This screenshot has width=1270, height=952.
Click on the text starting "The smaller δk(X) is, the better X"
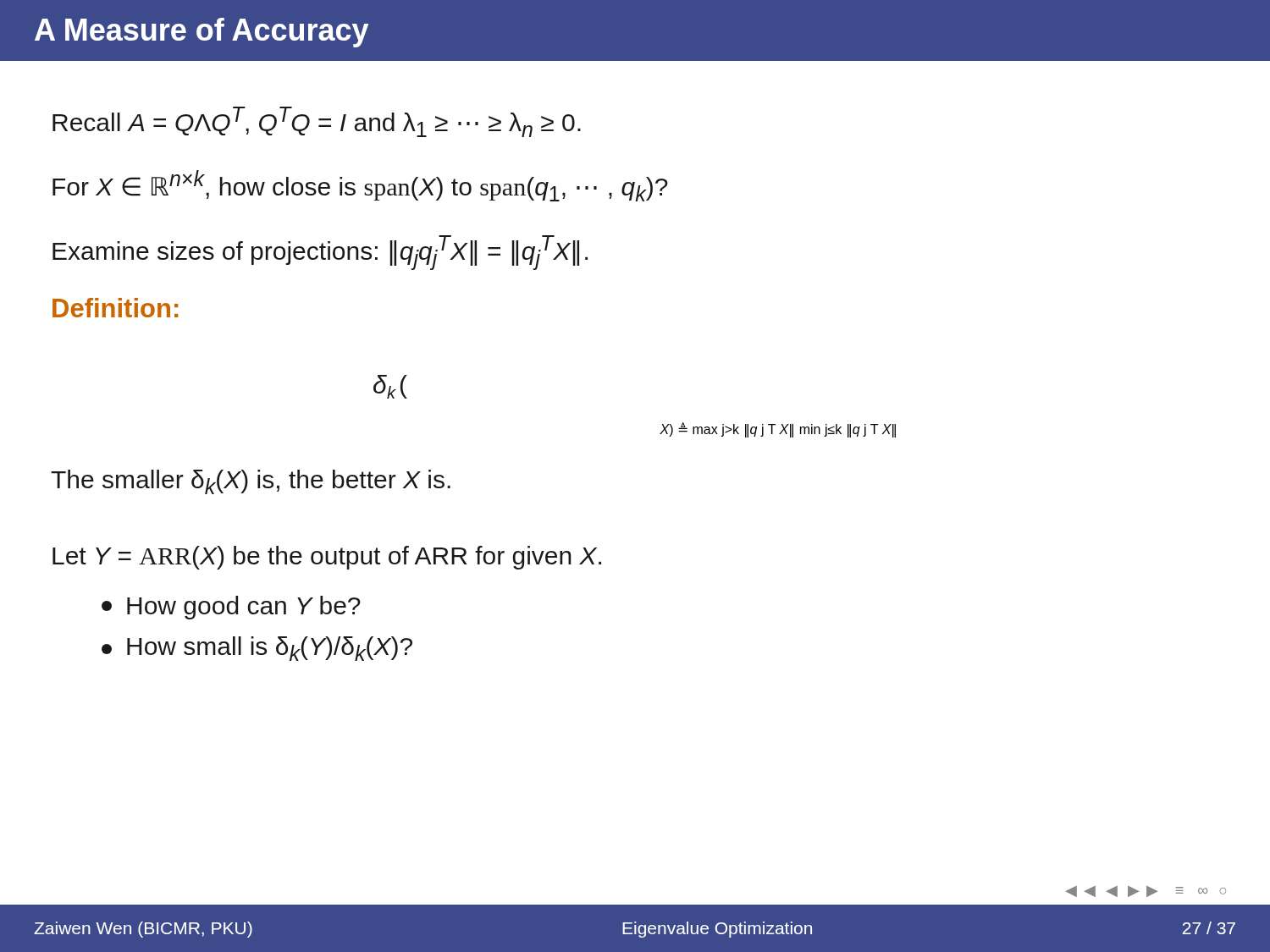252,482
